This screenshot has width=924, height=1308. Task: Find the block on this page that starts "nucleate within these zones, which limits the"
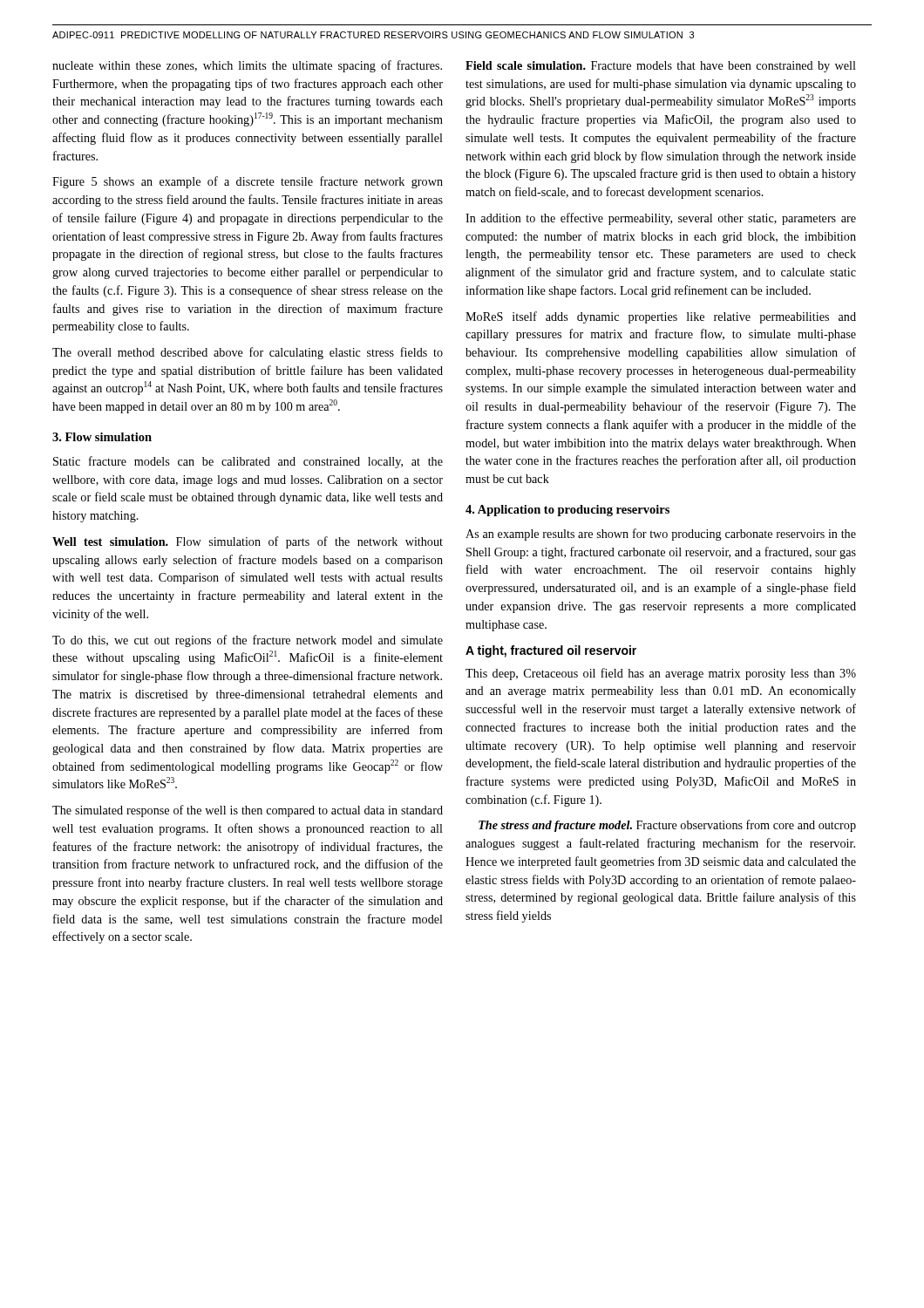tap(248, 111)
